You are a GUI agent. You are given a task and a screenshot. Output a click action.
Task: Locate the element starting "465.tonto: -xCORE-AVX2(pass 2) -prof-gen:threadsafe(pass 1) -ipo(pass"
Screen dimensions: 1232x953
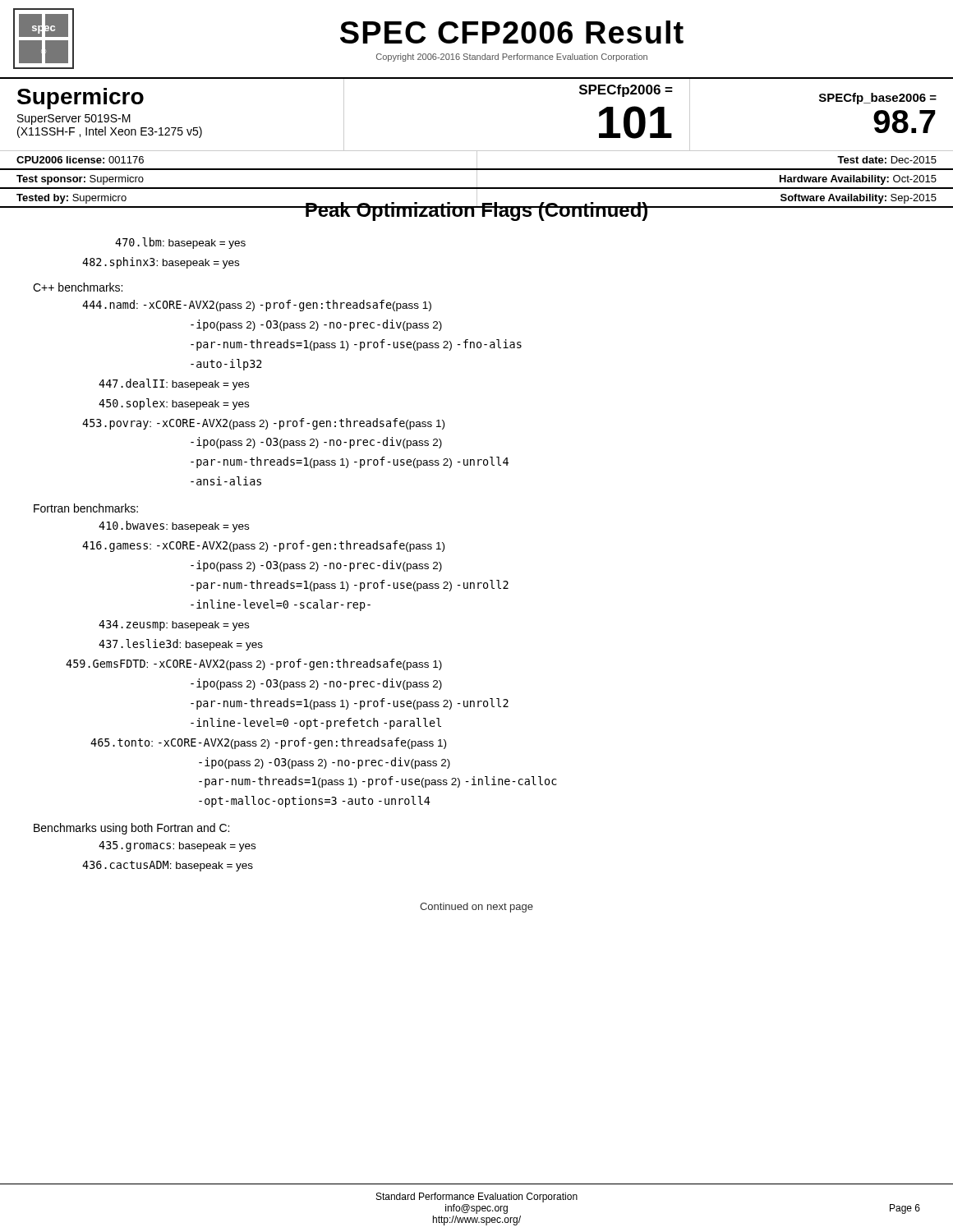324,774
